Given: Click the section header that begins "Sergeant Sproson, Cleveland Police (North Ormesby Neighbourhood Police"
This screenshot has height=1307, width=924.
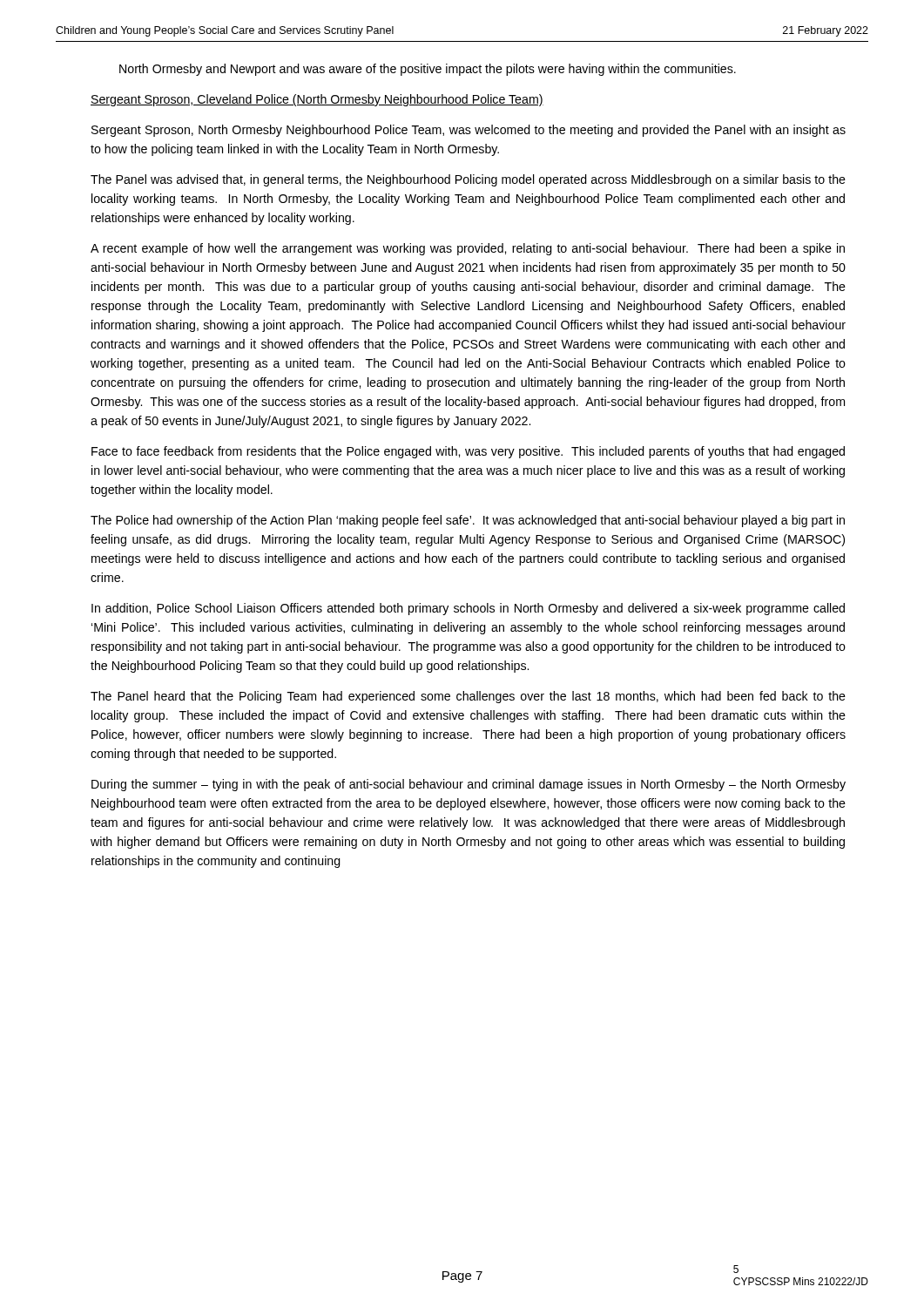Looking at the screenshot, I should pos(317,99).
